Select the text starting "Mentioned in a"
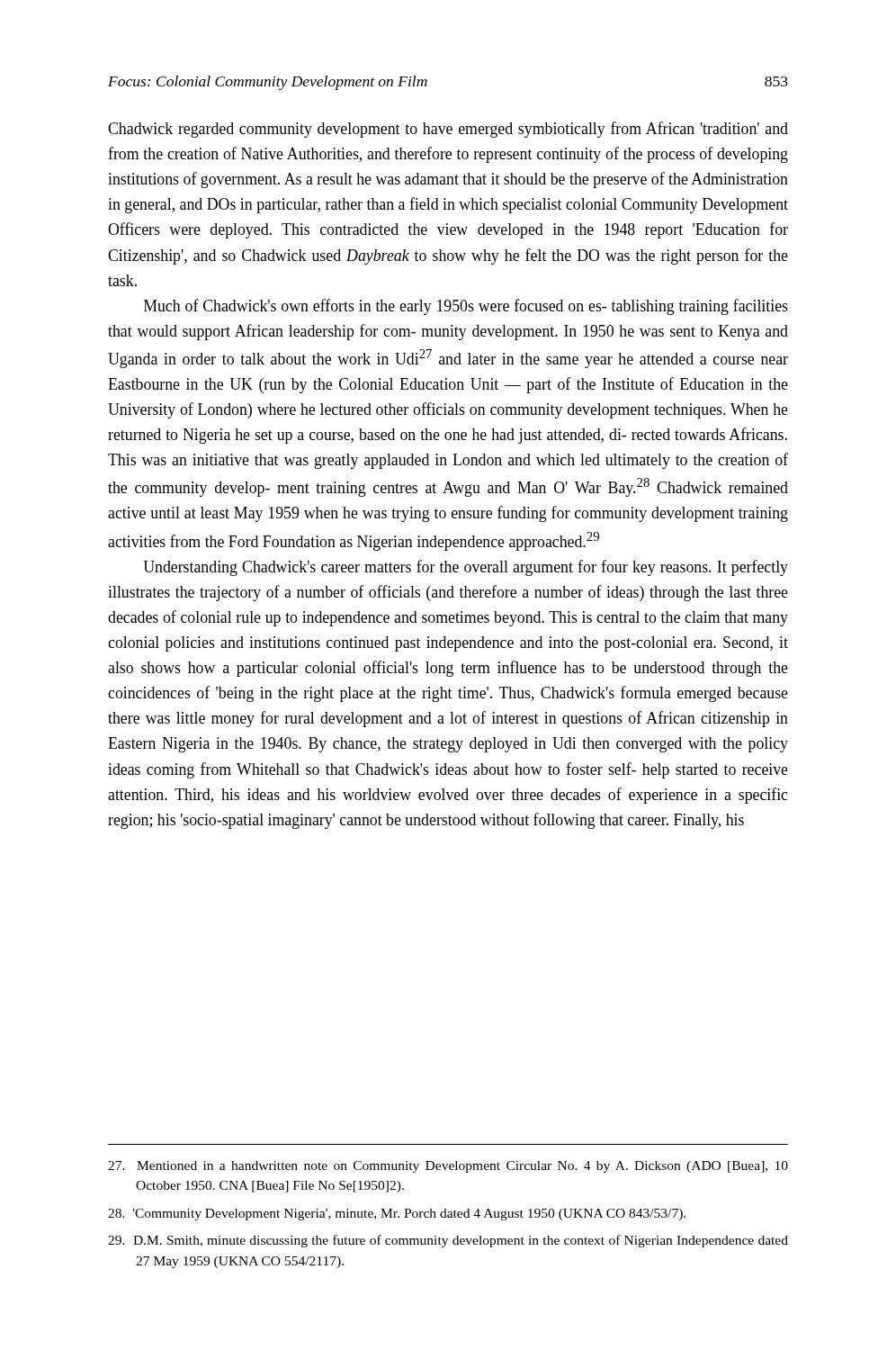 pyautogui.click(x=448, y=1175)
